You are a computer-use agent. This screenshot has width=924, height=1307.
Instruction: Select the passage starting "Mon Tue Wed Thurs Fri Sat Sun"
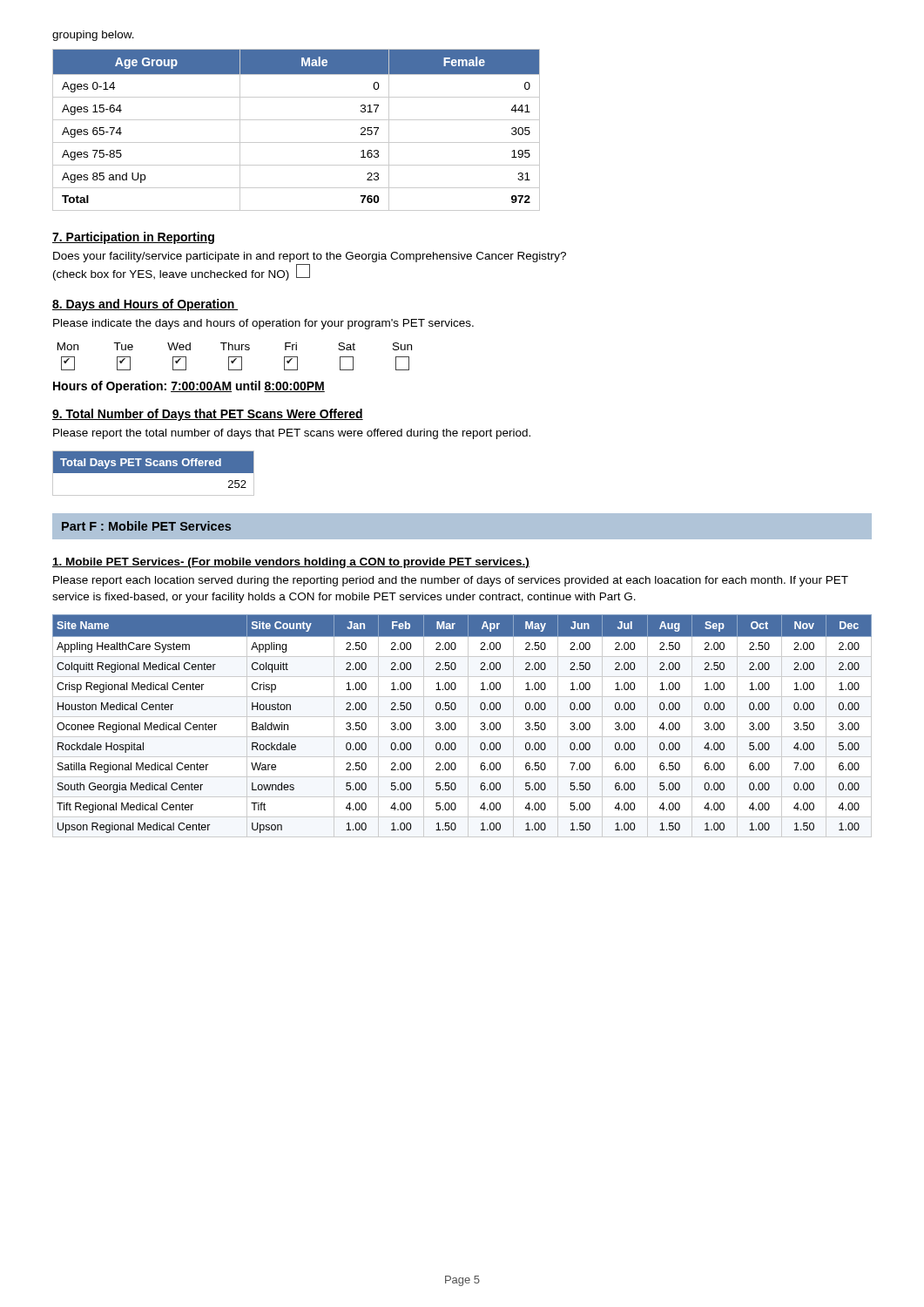click(x=235, y=346)
